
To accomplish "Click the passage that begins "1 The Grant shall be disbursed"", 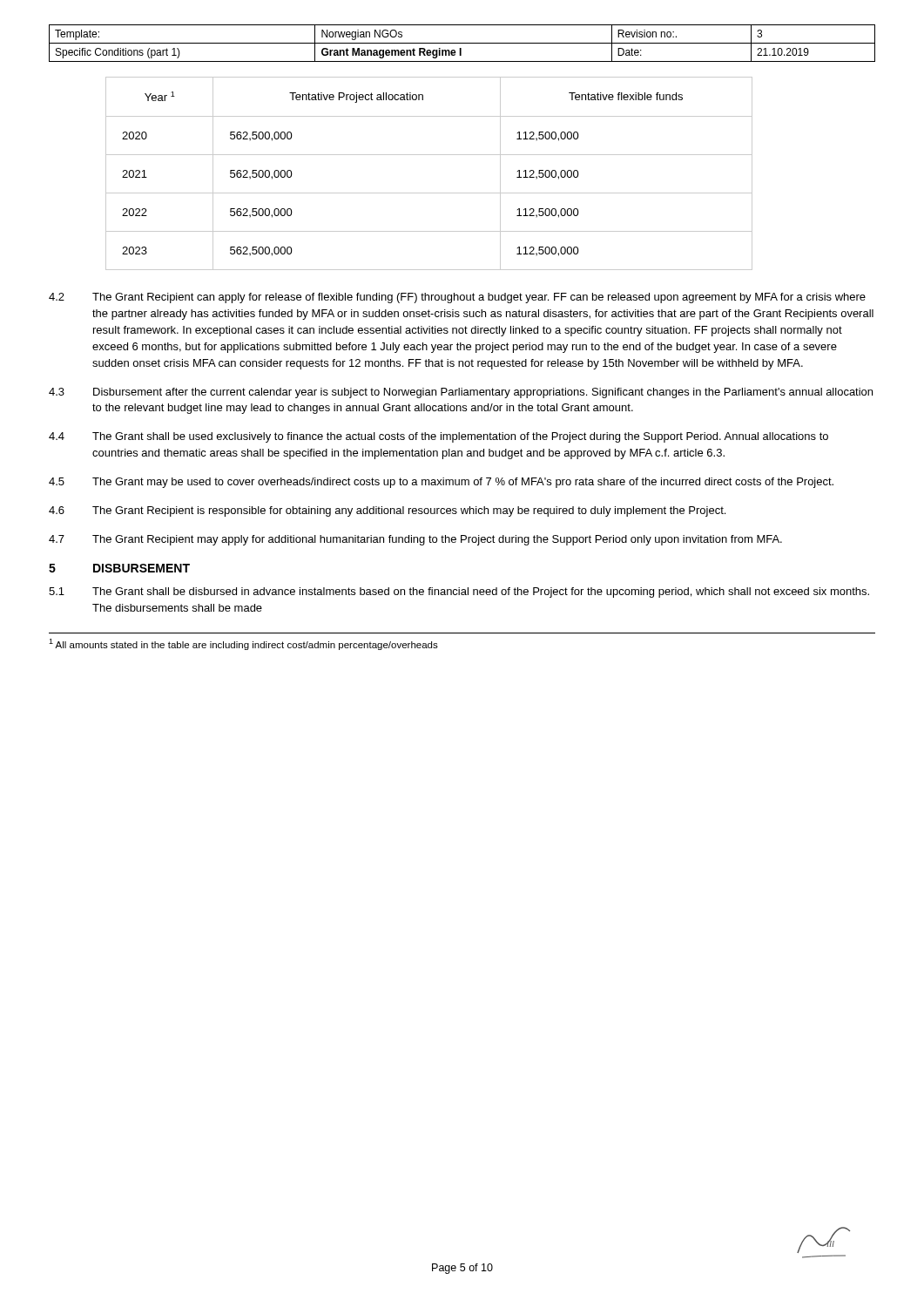I will pos(462,601).
